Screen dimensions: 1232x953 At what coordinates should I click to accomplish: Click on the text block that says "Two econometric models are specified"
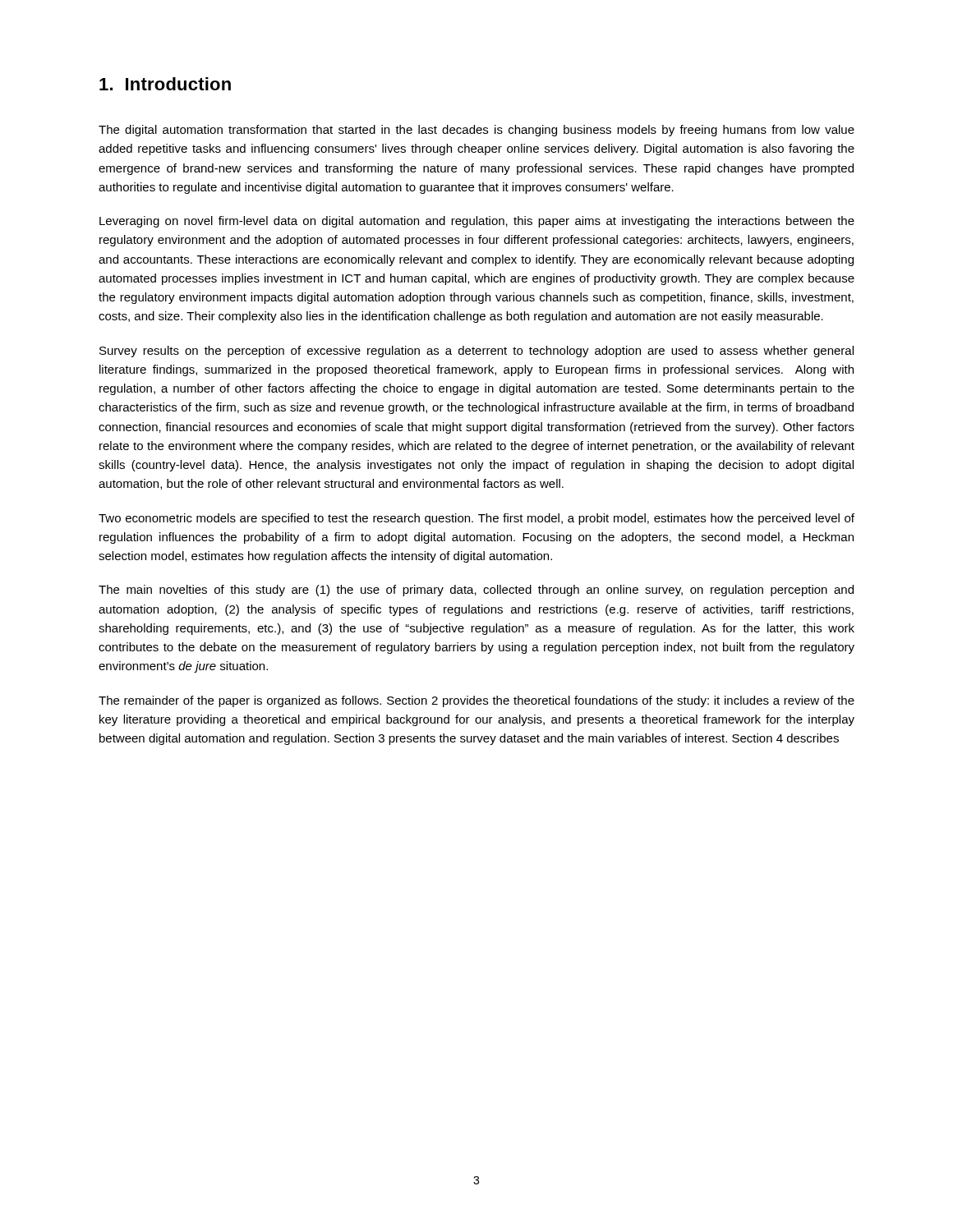point(476,537)
